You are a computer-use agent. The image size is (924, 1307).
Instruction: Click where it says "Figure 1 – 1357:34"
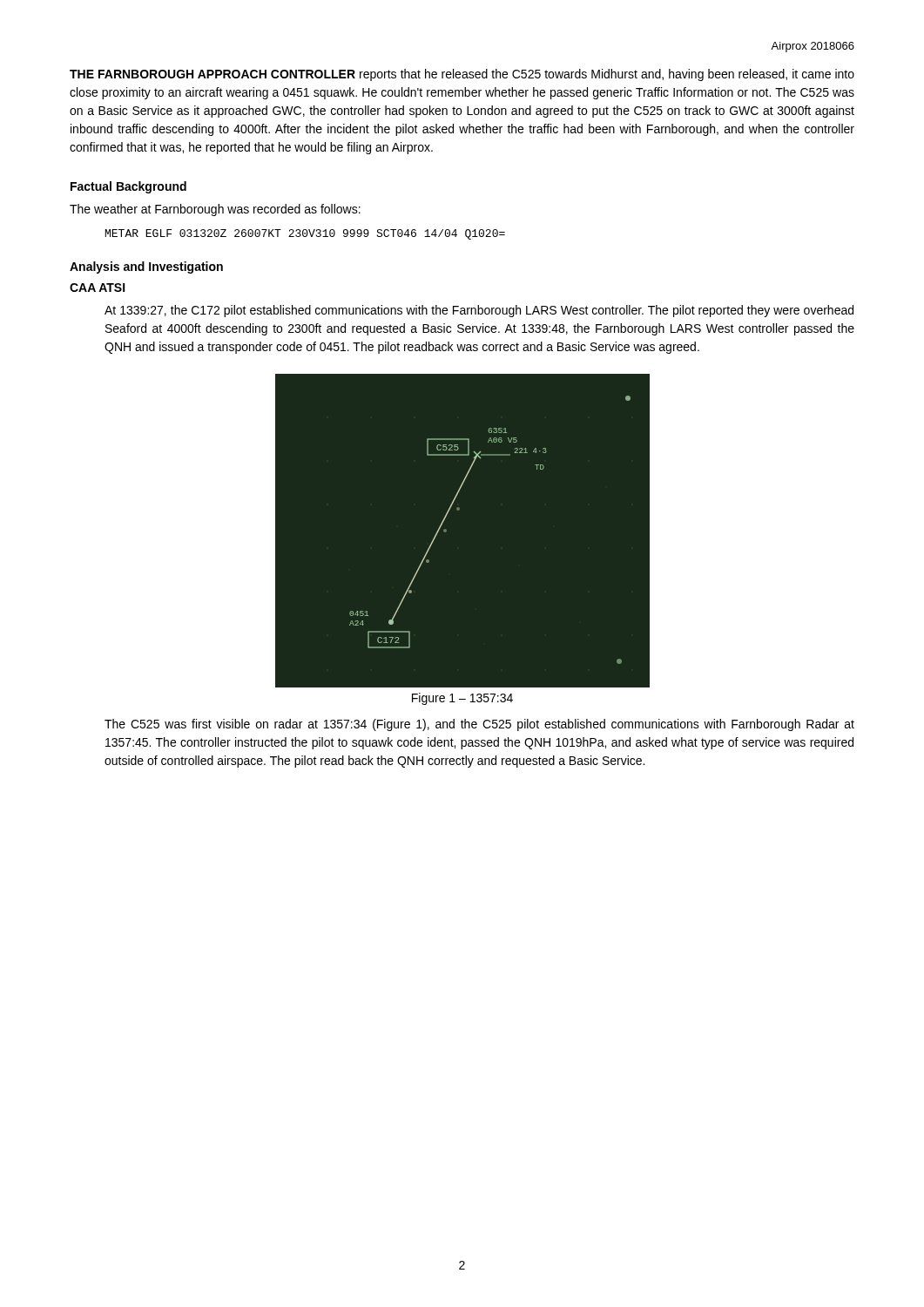(x=462, y=698)
